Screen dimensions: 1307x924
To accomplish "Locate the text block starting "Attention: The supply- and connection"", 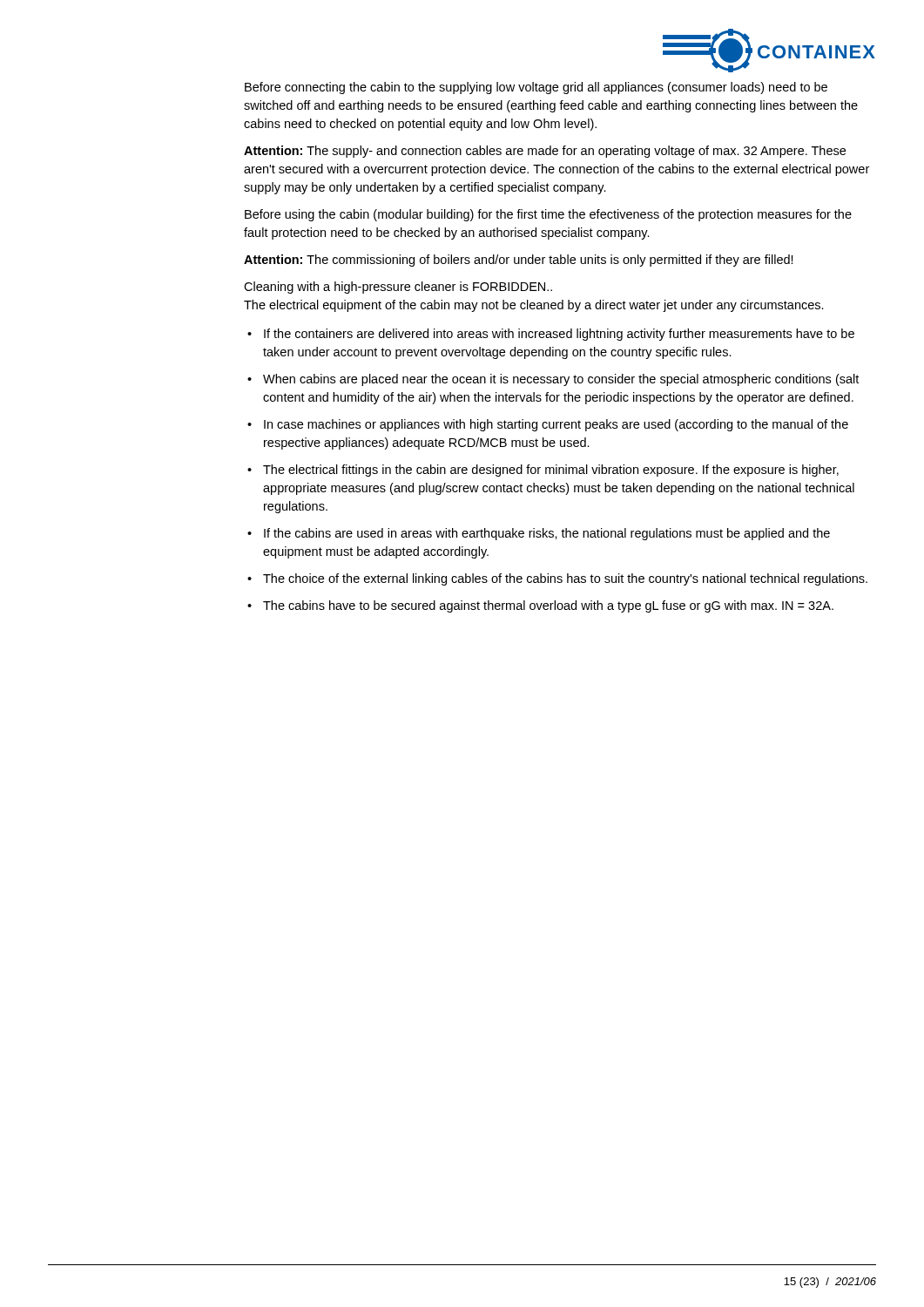I will [x=560, y=170].
